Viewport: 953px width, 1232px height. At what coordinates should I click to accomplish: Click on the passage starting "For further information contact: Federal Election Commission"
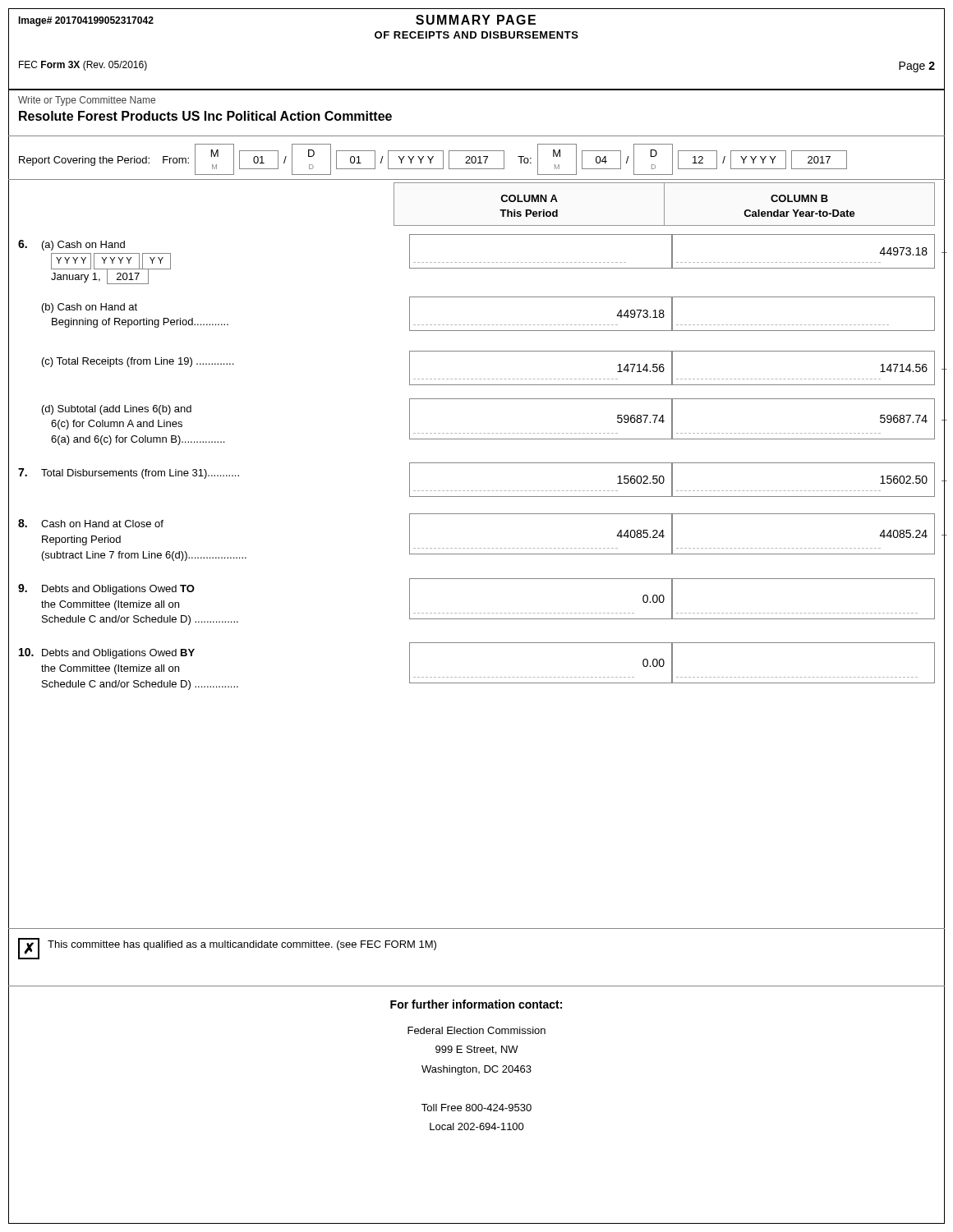pos(476,1067)
